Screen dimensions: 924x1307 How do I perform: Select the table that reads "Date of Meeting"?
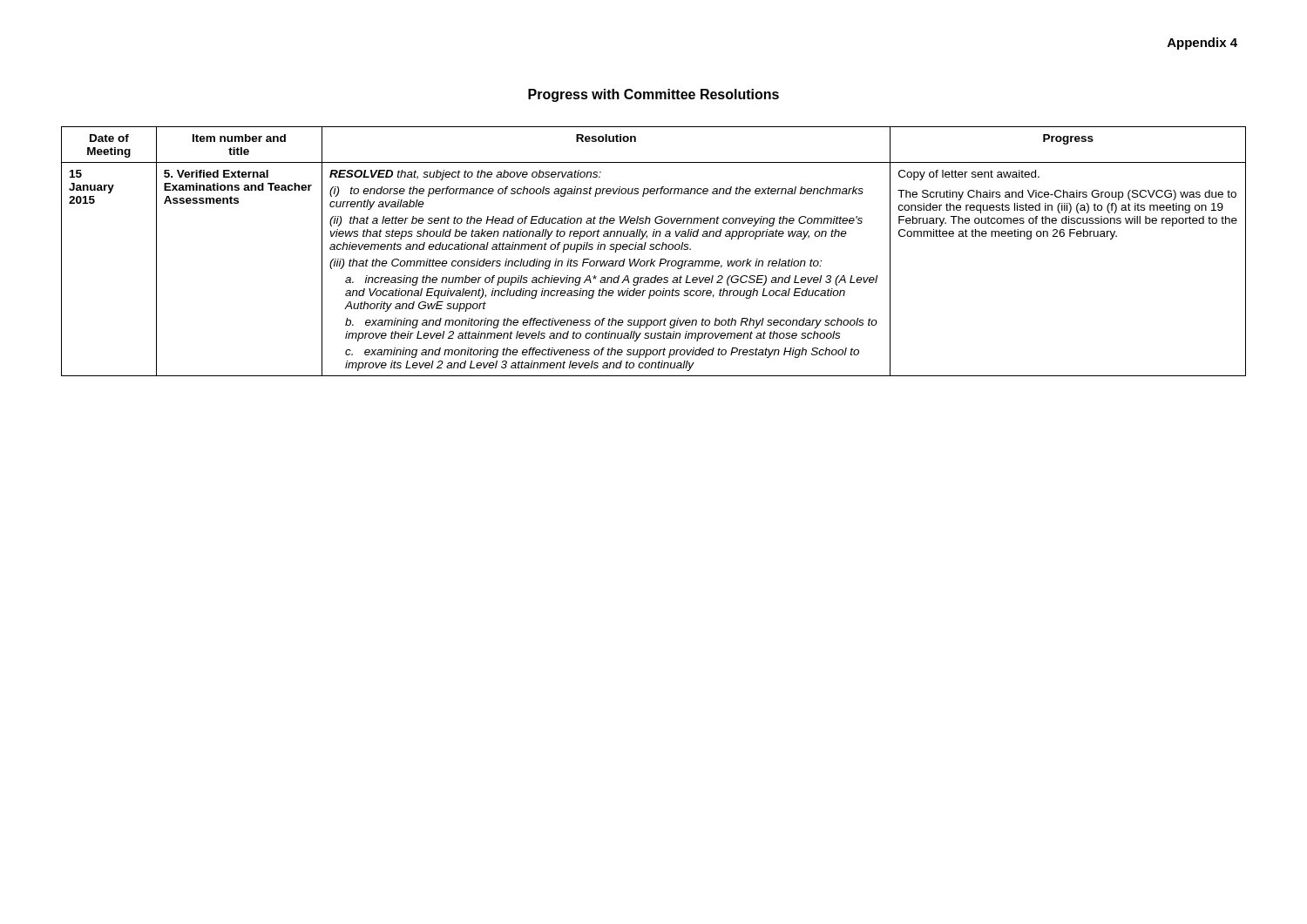point(654,251)
